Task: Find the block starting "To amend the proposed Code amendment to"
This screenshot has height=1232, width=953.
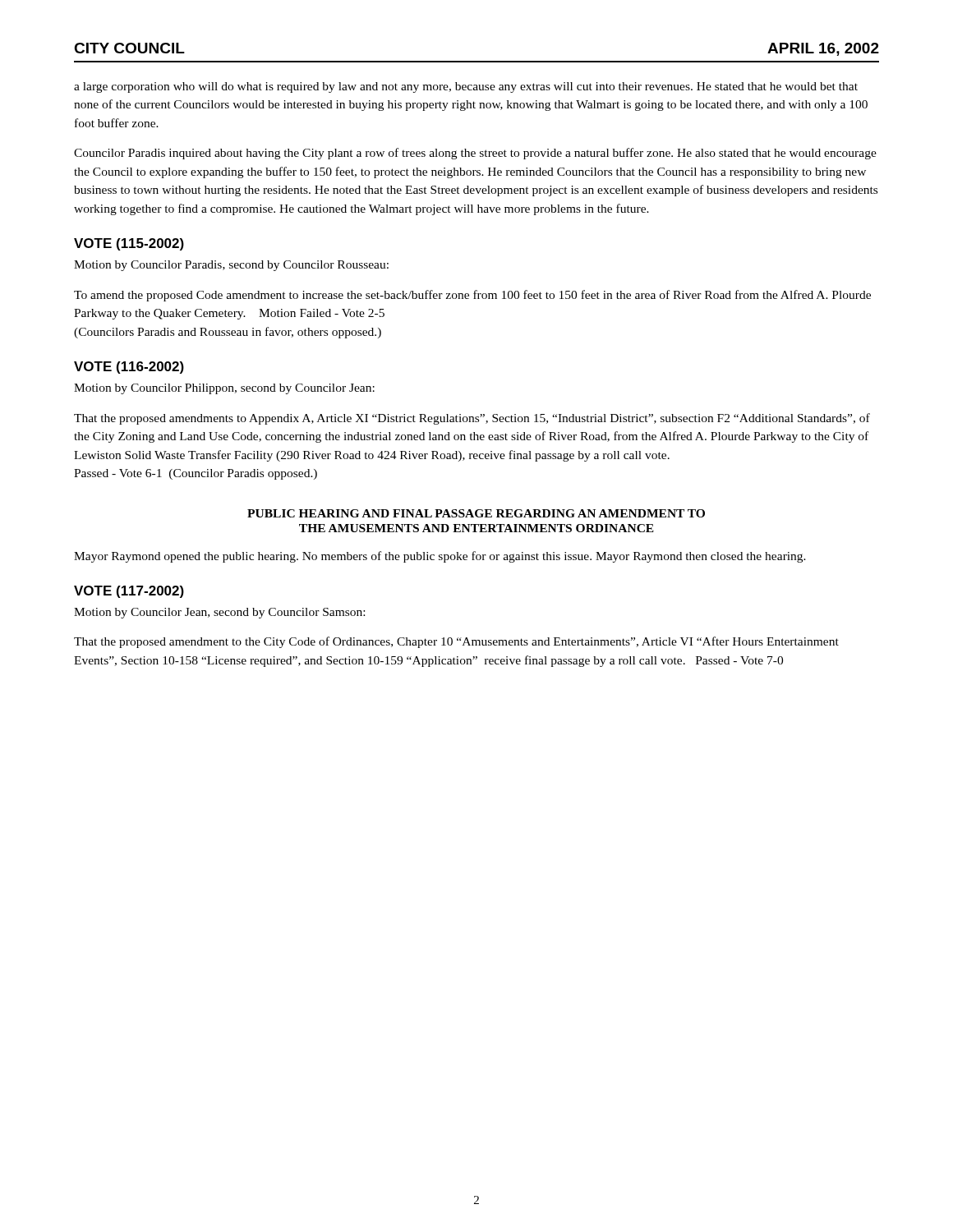Action: 472,296
